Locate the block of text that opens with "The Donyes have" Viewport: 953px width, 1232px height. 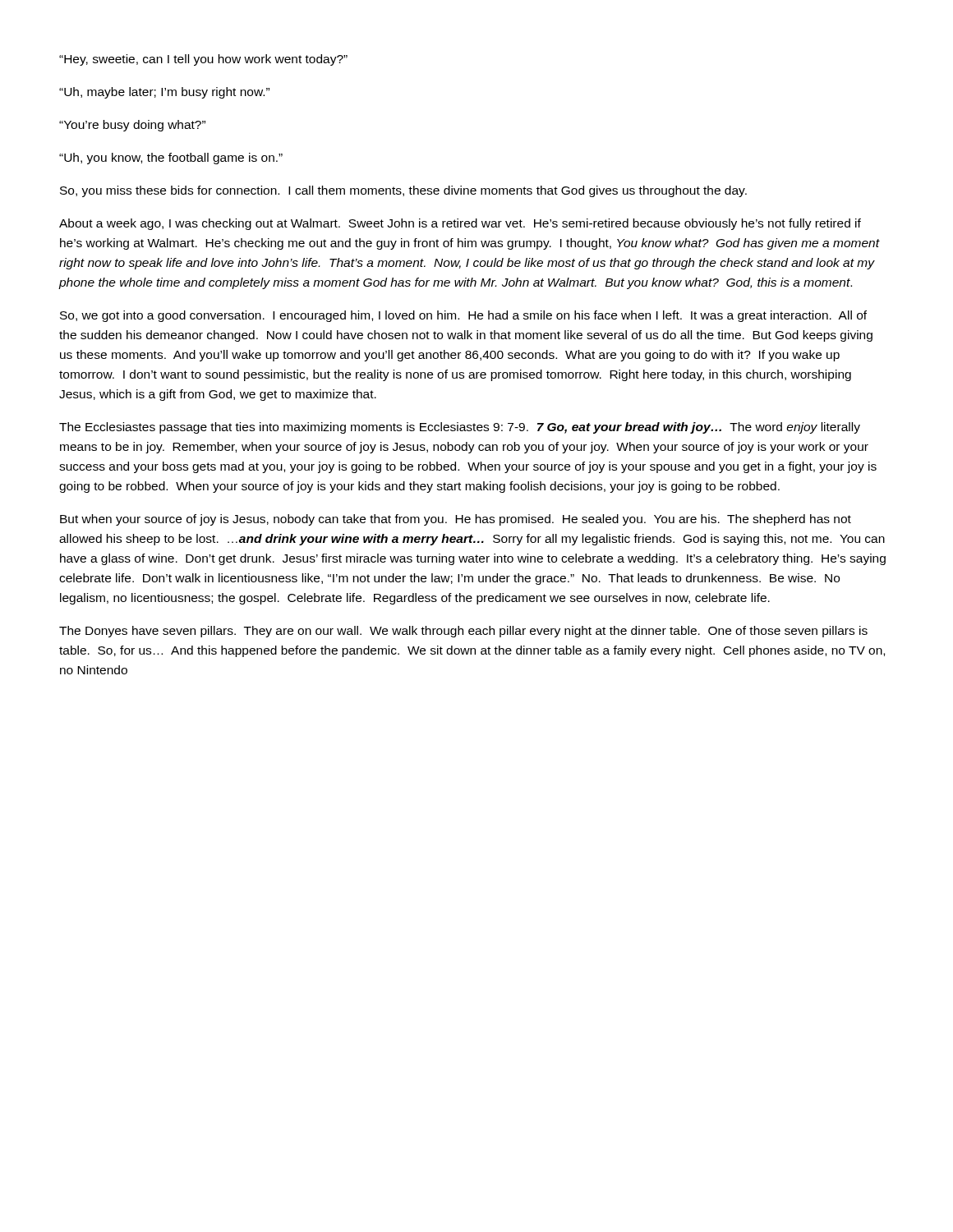point(473,650)
